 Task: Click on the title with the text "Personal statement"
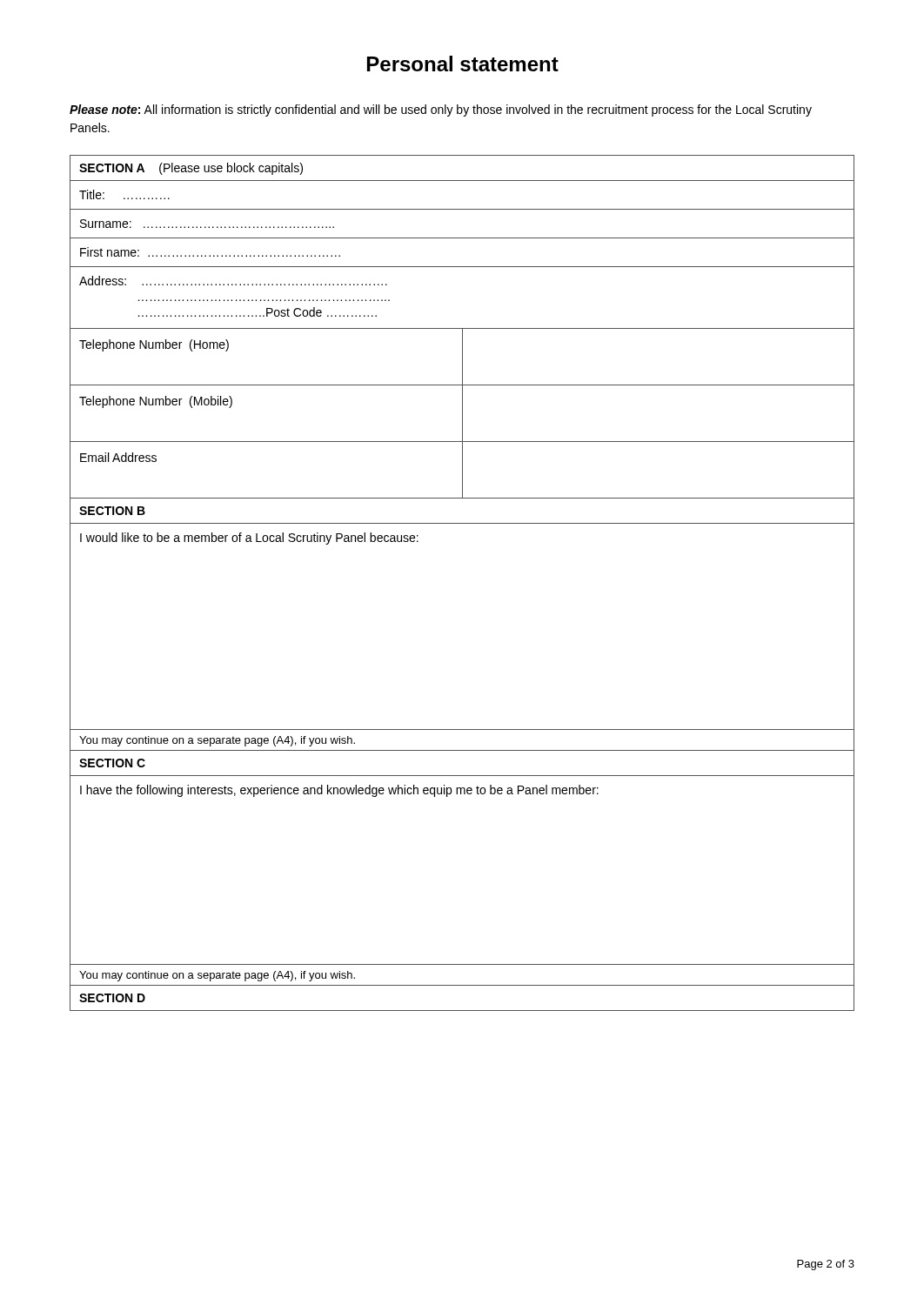tap(462, 64)
